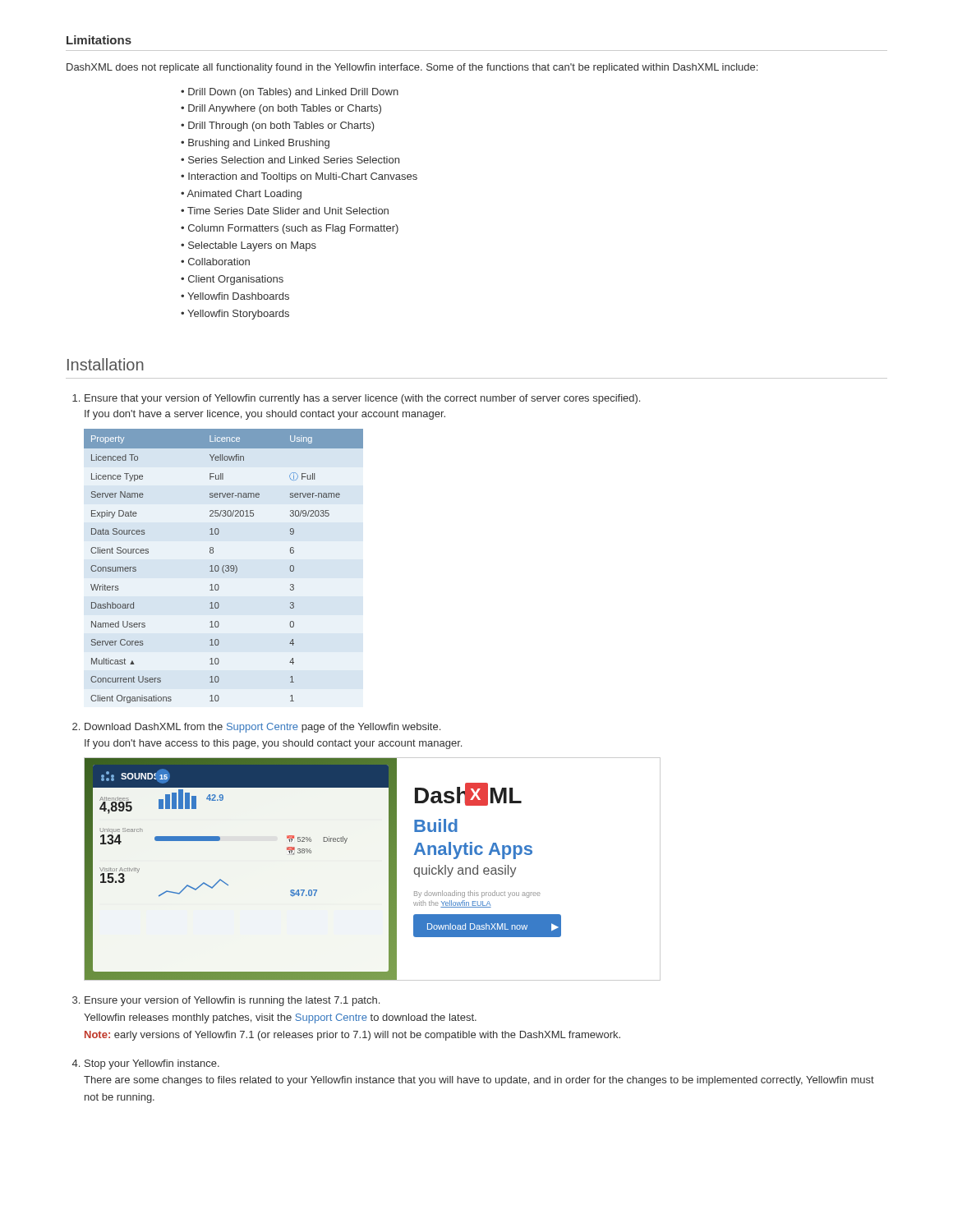
Task: Navigate to the element starting "• Animated Chart Loading"
Action: 241,194
